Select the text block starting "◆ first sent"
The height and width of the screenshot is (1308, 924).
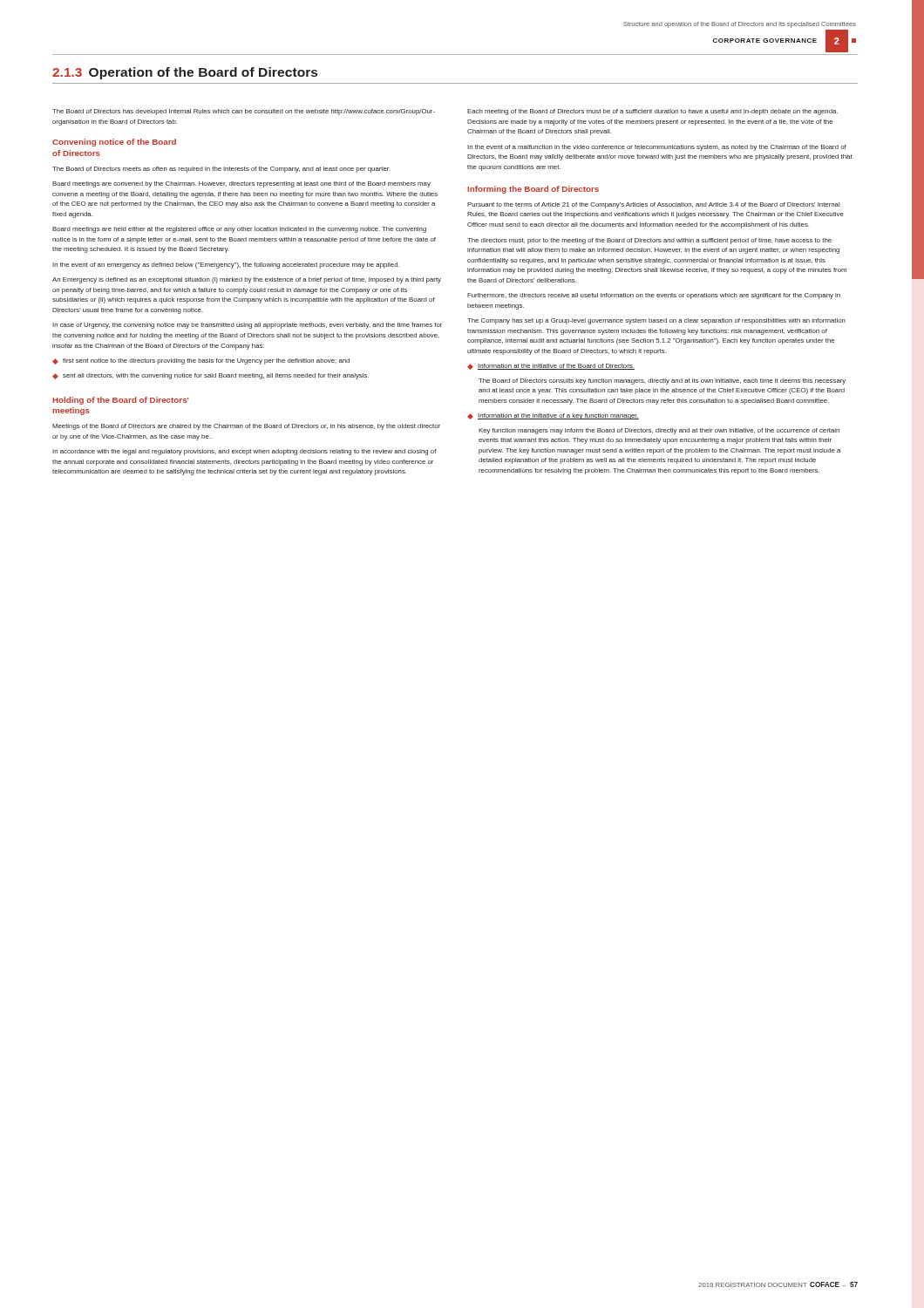[x=201, y=362]
